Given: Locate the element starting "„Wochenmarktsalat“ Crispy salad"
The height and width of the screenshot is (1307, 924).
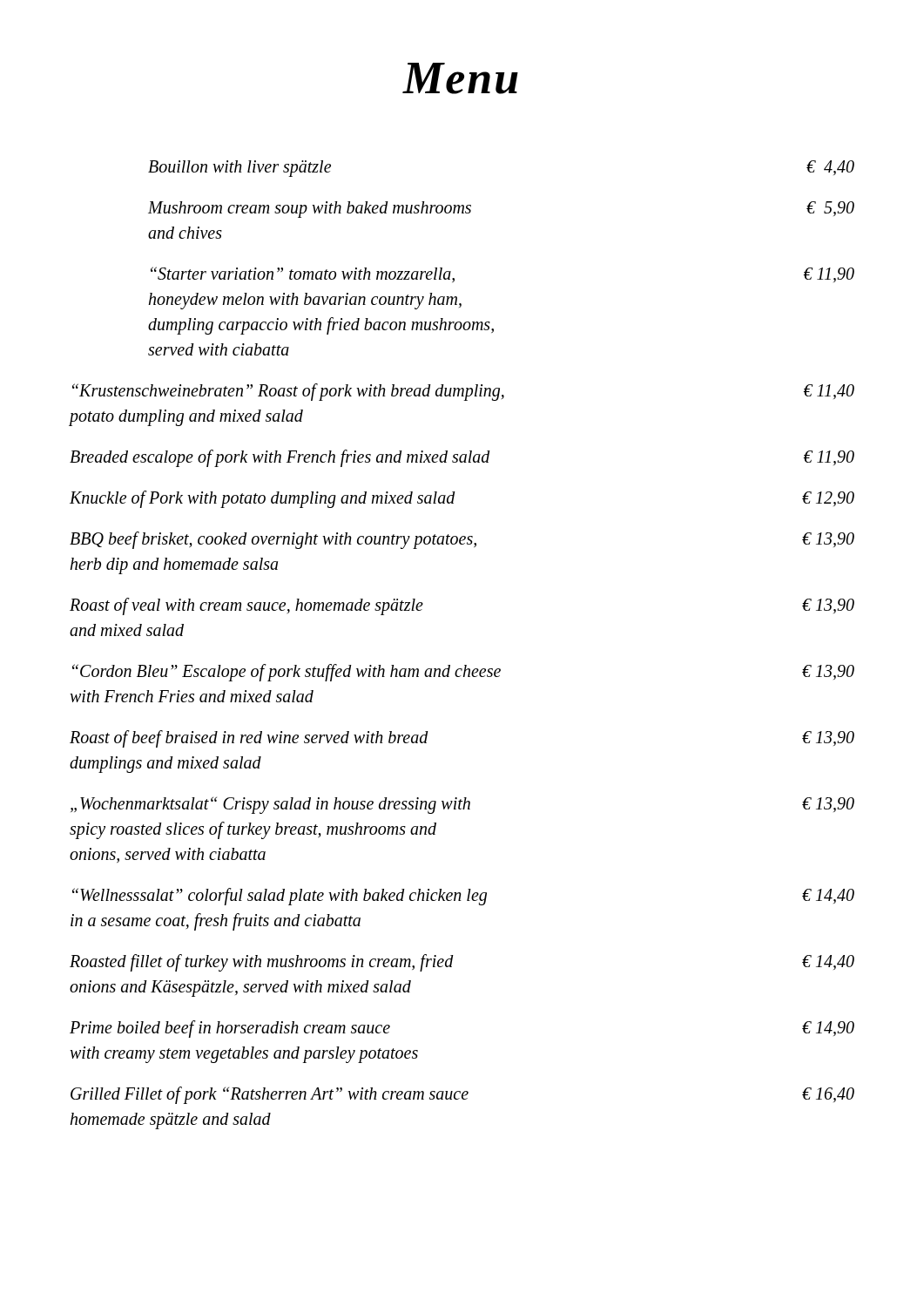Looking at the screenshot, I should point(462,805).
